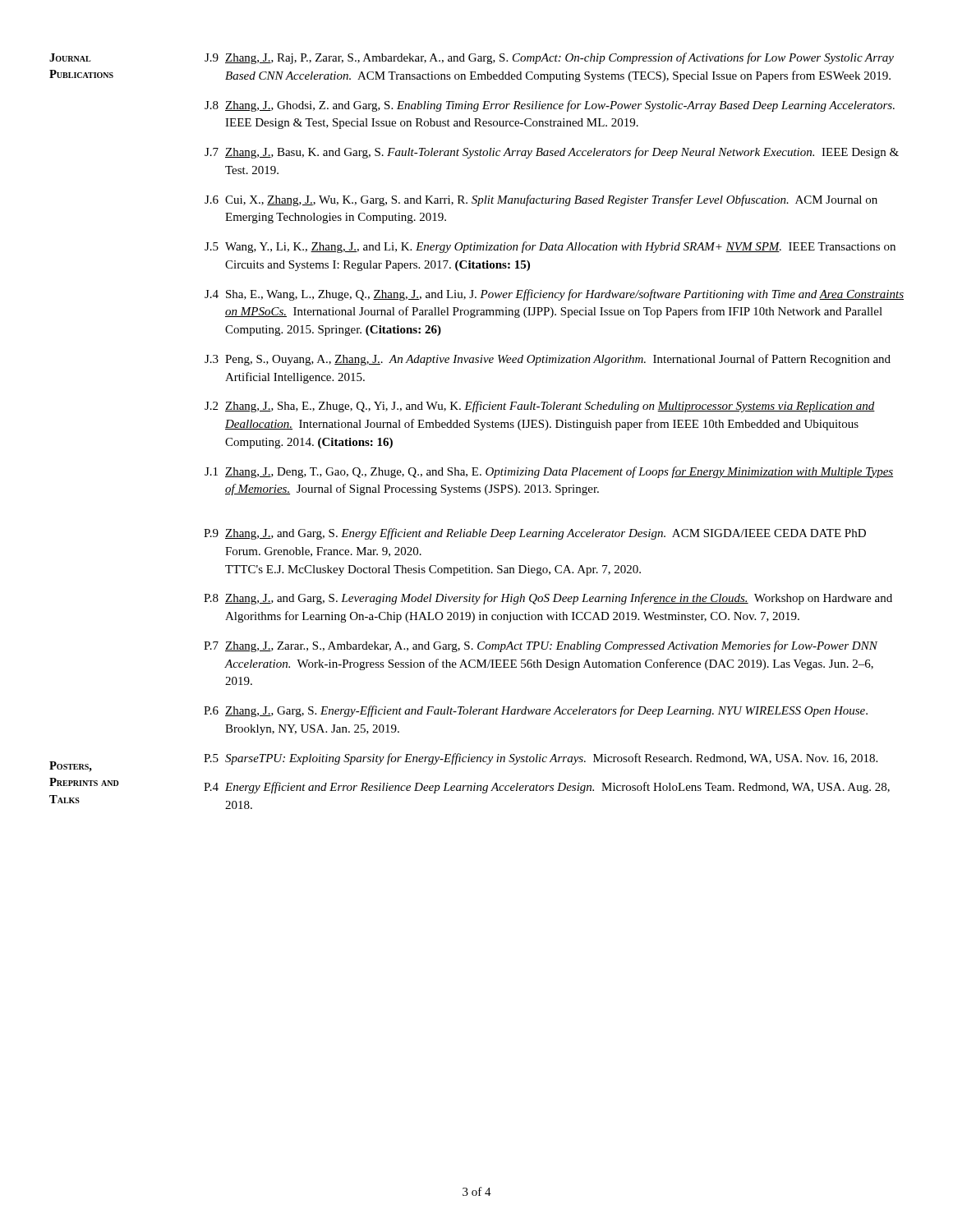Find the list item that reads "P.7 Zhang, J., Zarar.,"
The height and width of the screenshot is (1232, 953).
tap(546, 664)
